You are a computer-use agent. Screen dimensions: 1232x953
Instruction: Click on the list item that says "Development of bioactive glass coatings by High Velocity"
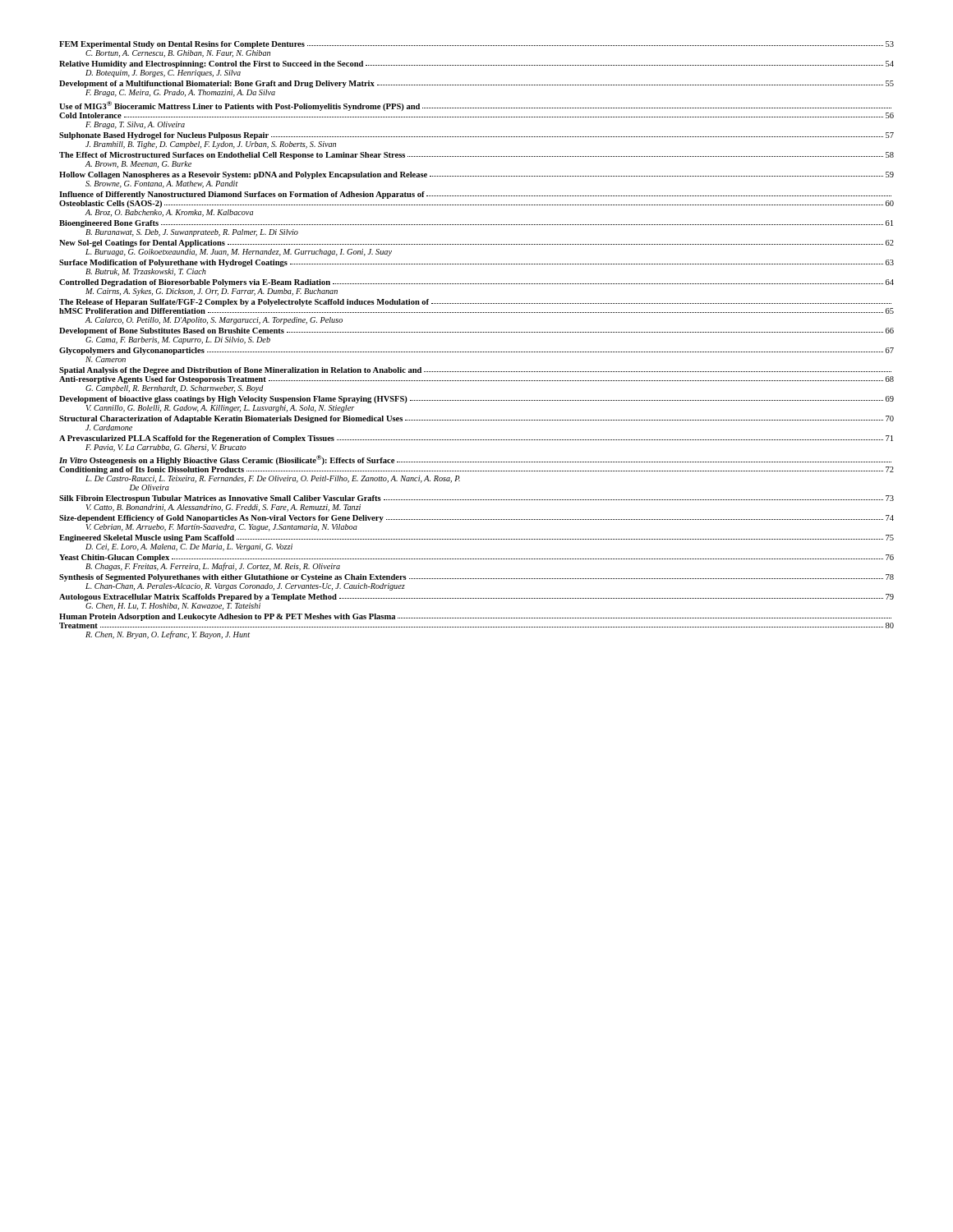pos(476,403)
